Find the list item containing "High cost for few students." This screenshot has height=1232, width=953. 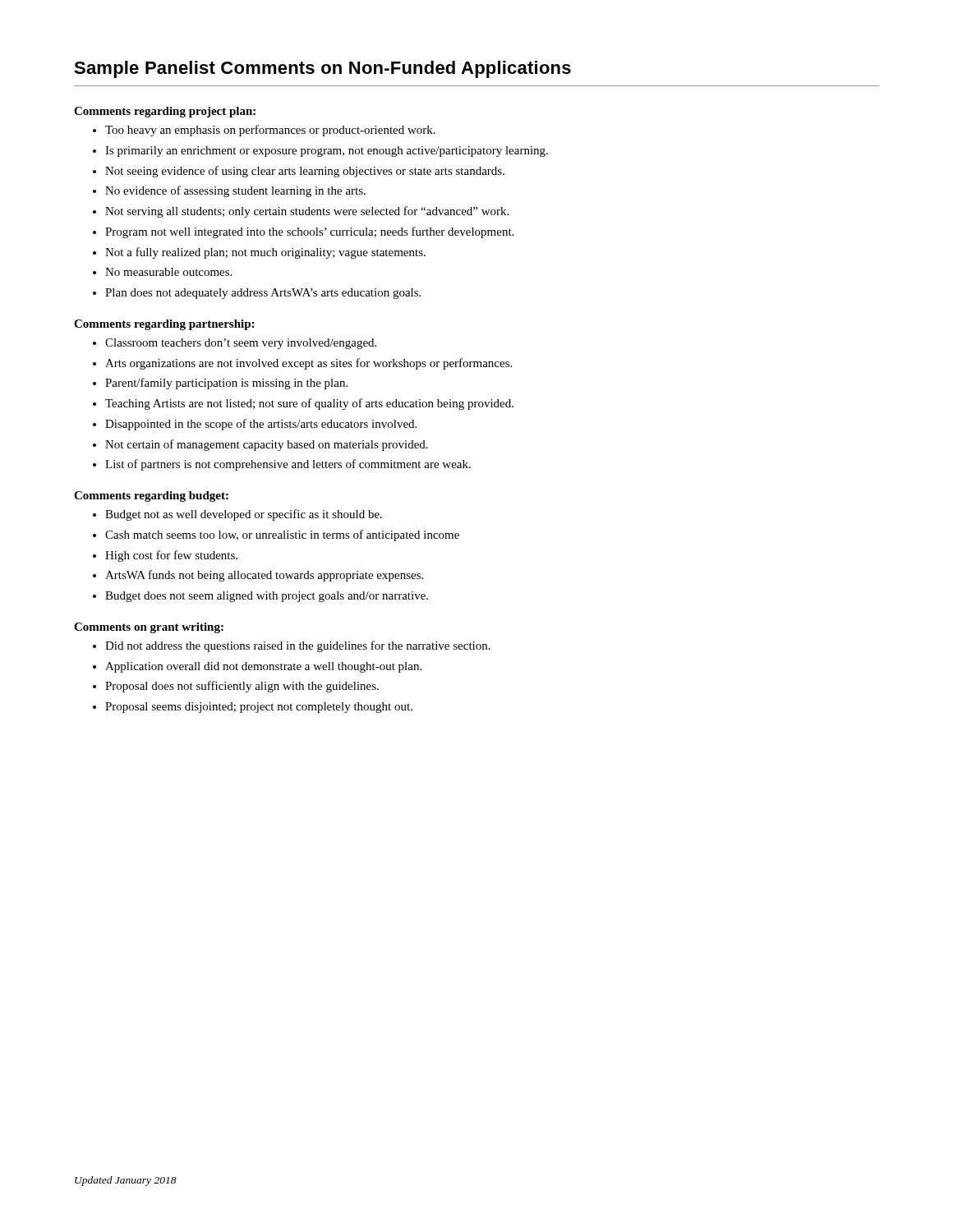172,555
